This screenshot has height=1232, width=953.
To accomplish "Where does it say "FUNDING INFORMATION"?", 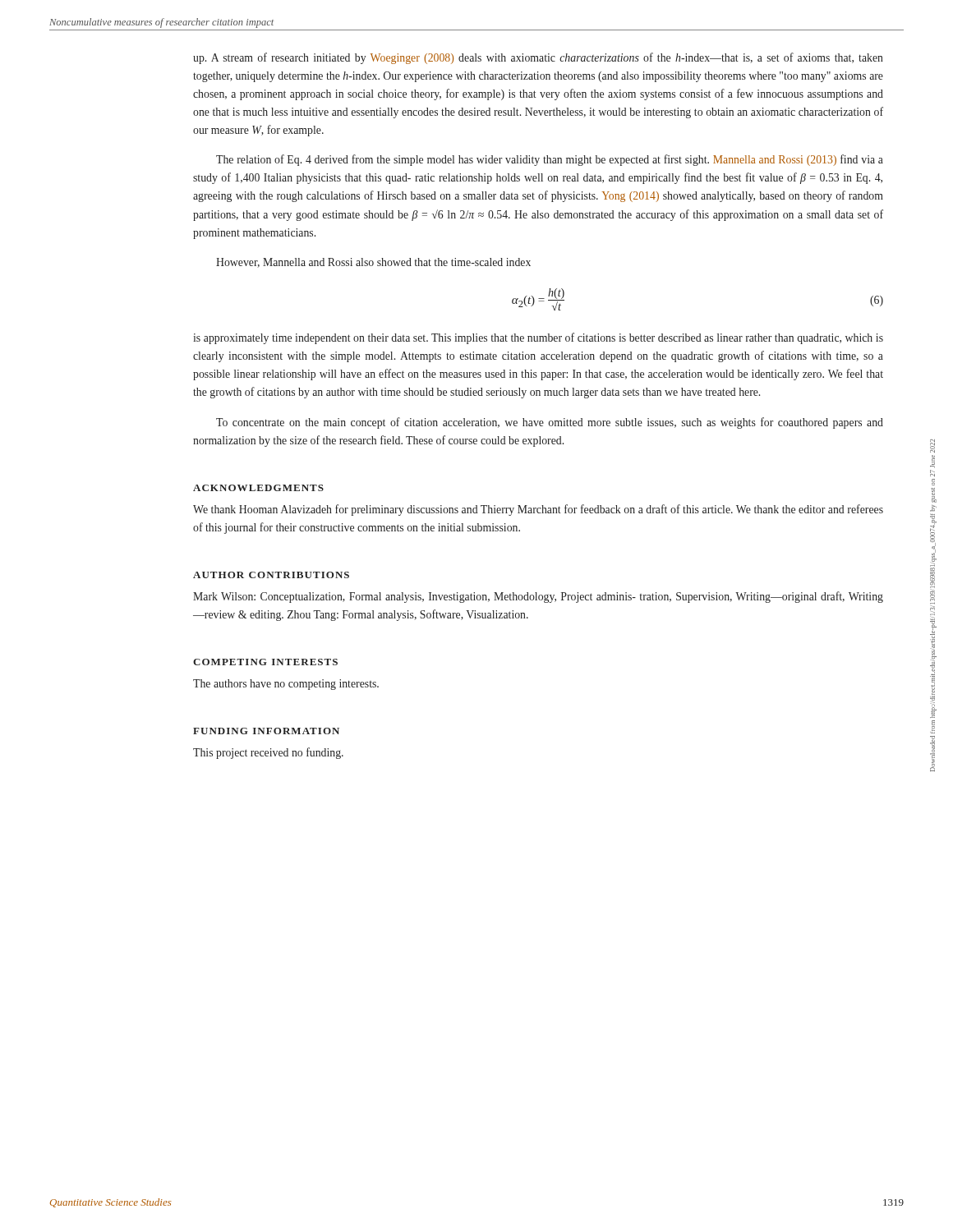I will tap(267, 731).
